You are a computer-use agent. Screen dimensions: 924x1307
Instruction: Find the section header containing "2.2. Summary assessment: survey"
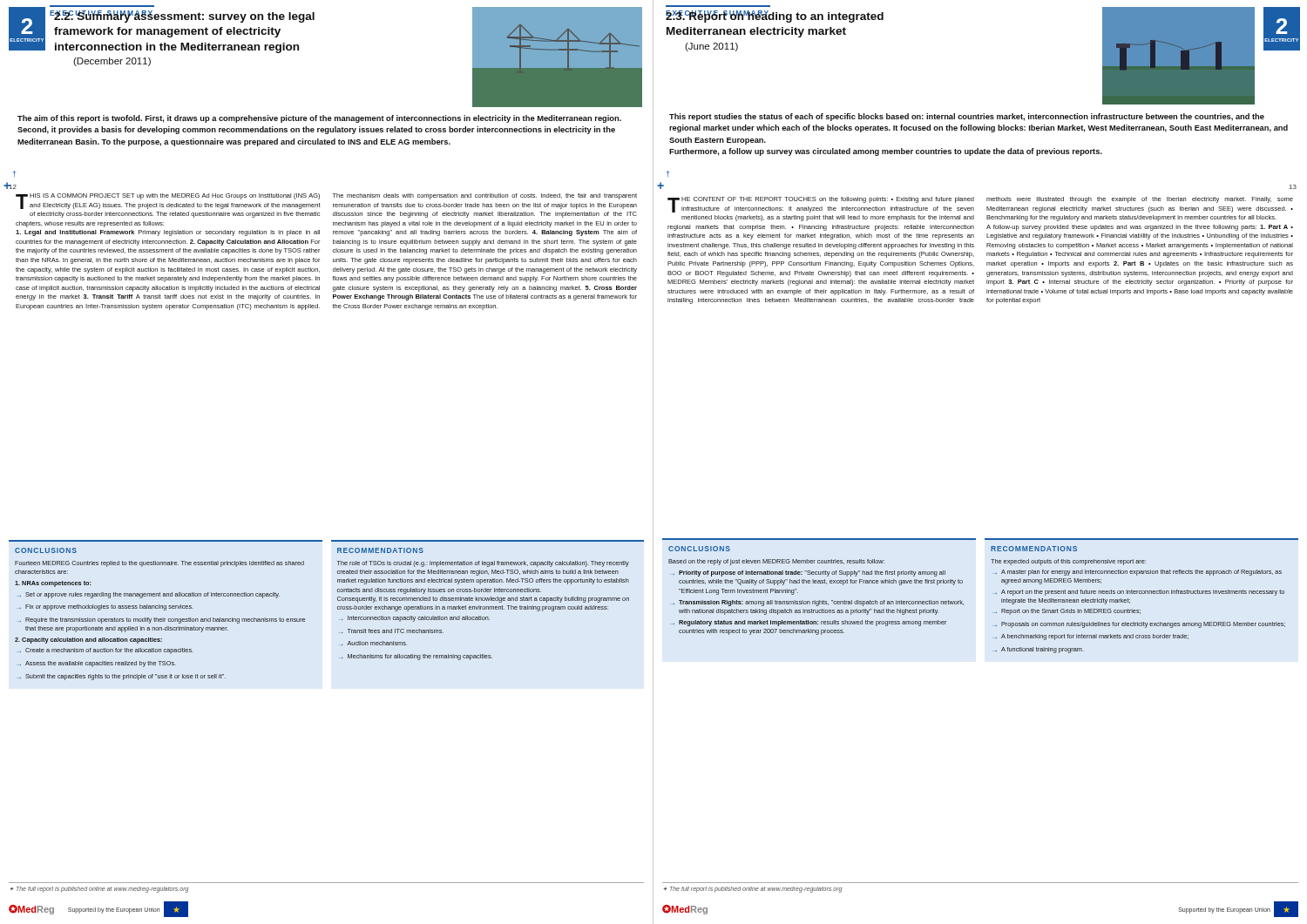(257, 37)
